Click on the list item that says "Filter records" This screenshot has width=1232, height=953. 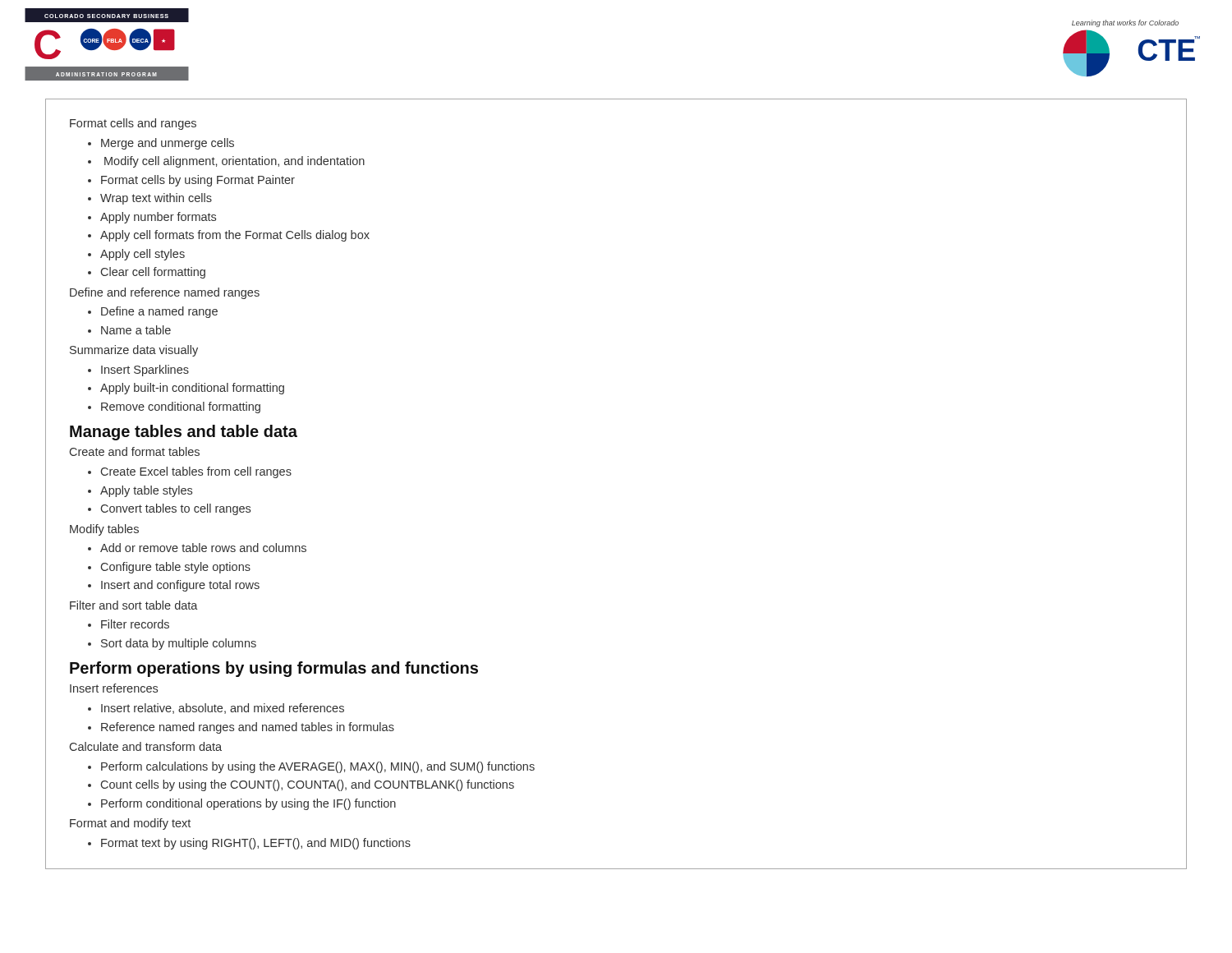[135, 625]
